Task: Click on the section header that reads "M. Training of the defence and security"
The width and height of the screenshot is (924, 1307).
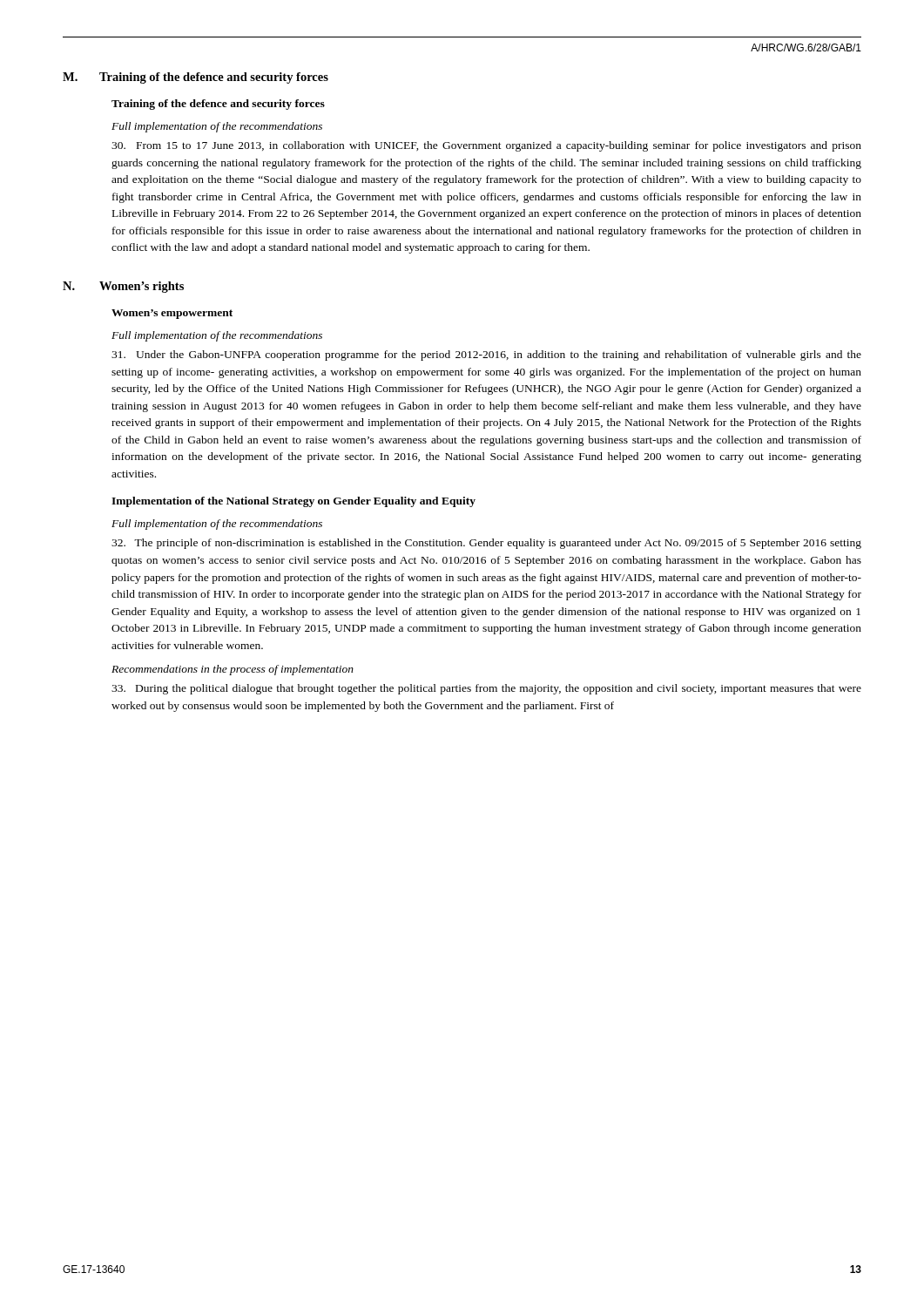Action: (195, 77)
